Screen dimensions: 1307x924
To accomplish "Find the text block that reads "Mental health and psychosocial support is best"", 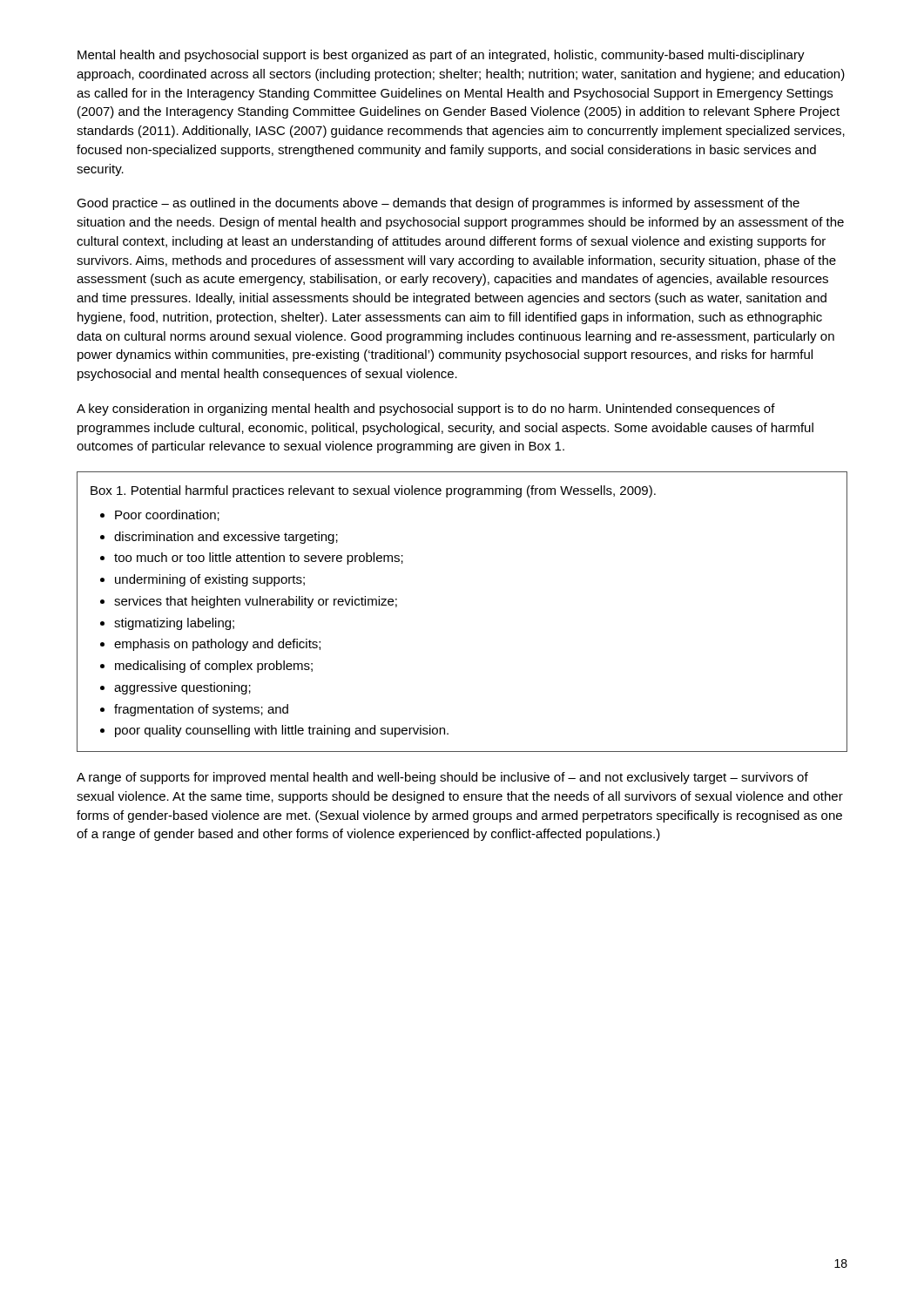I will click(461, 111).
